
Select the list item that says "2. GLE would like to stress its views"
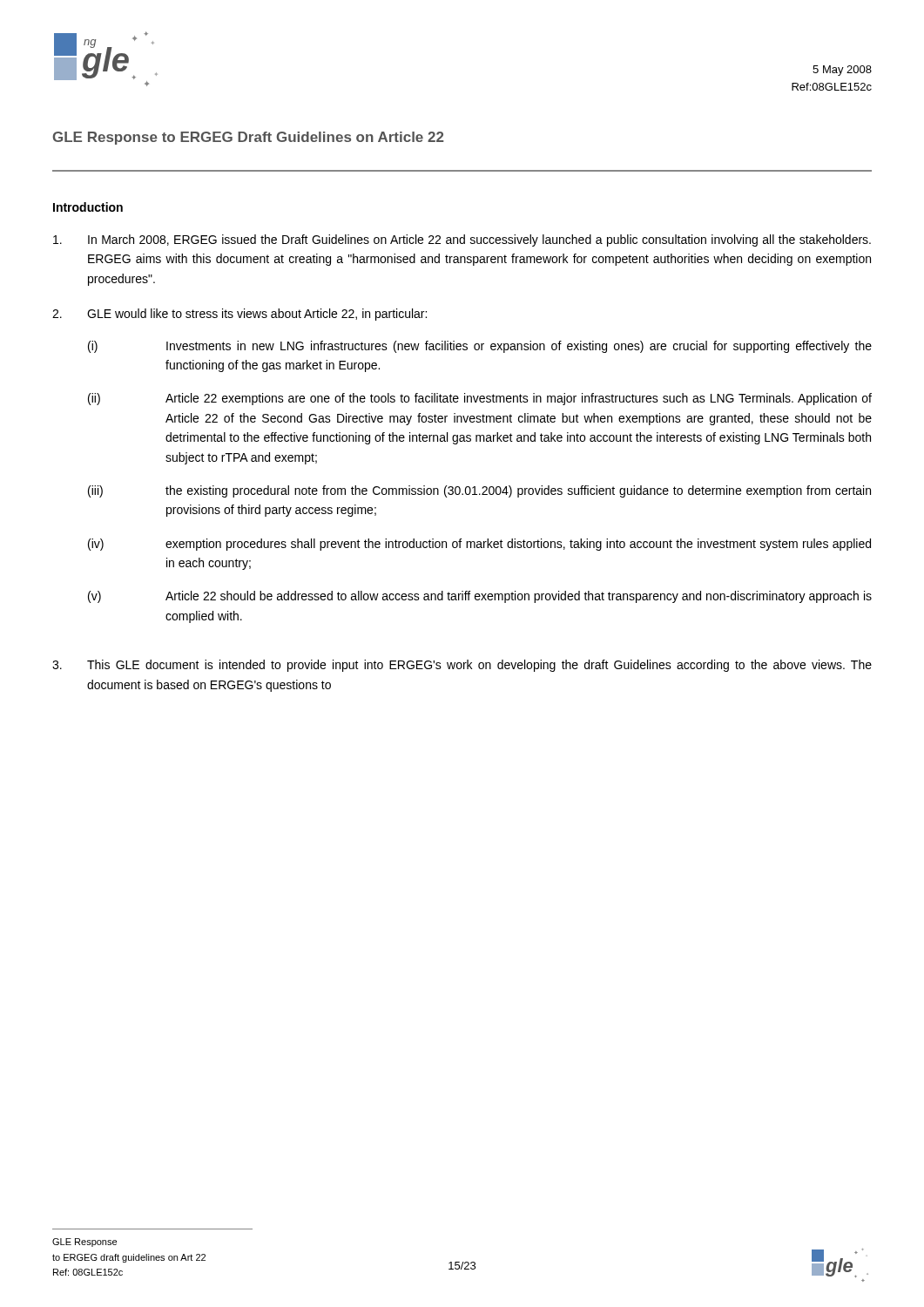point(239,315)
